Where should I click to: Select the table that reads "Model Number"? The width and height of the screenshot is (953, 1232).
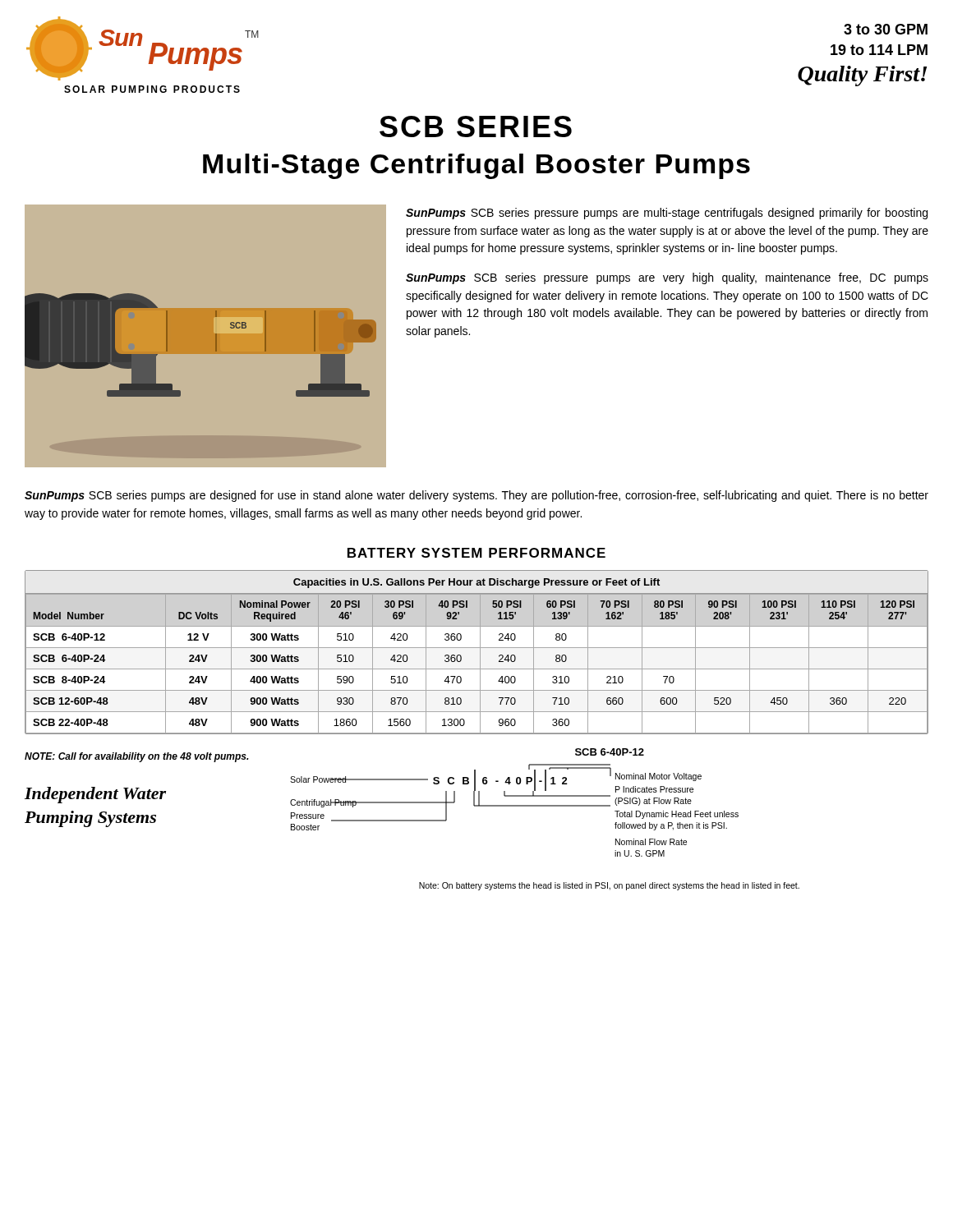pos(476,652)
